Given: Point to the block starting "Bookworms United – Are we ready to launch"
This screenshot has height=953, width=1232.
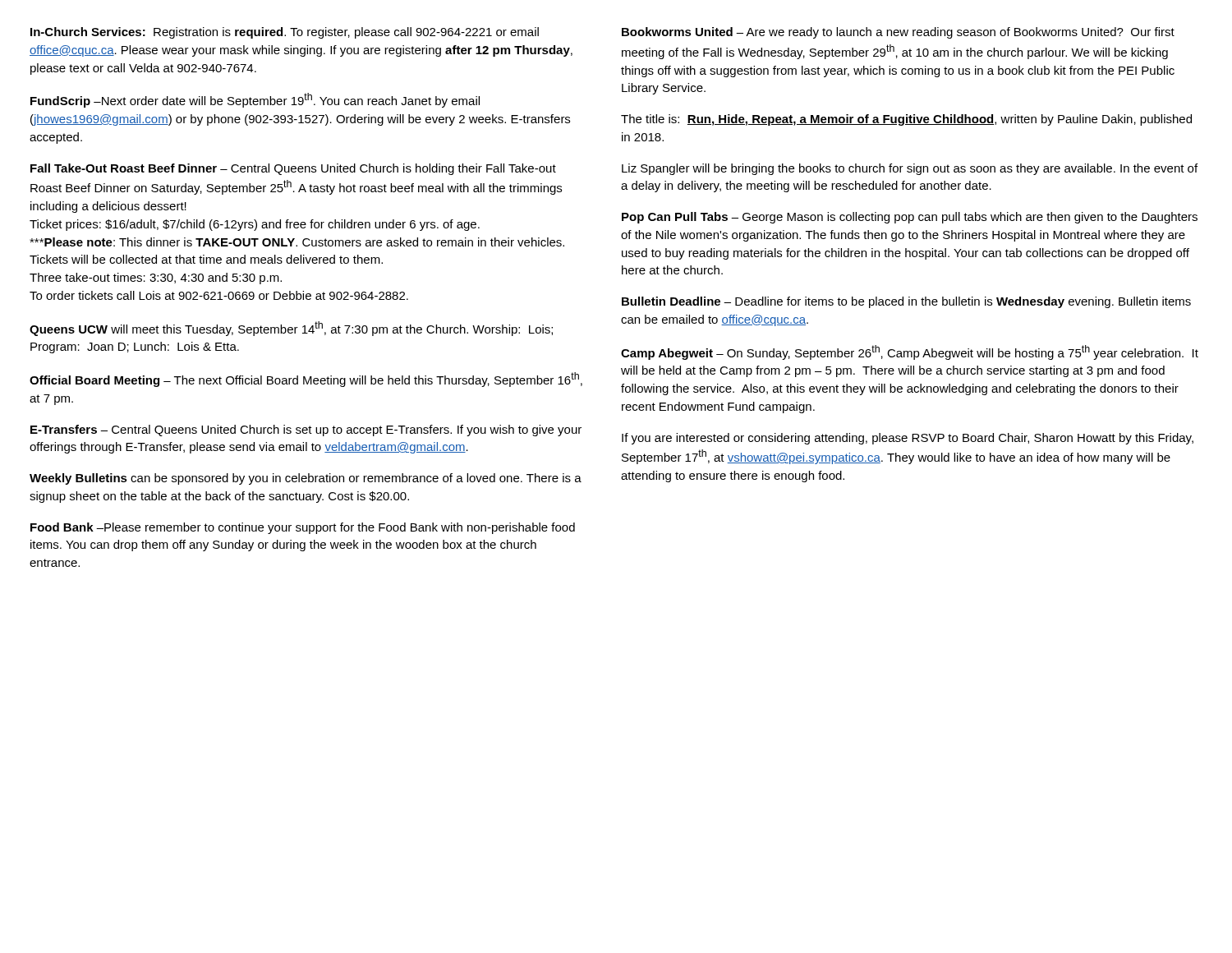Looking at the screenshot, I should [898, 60].
